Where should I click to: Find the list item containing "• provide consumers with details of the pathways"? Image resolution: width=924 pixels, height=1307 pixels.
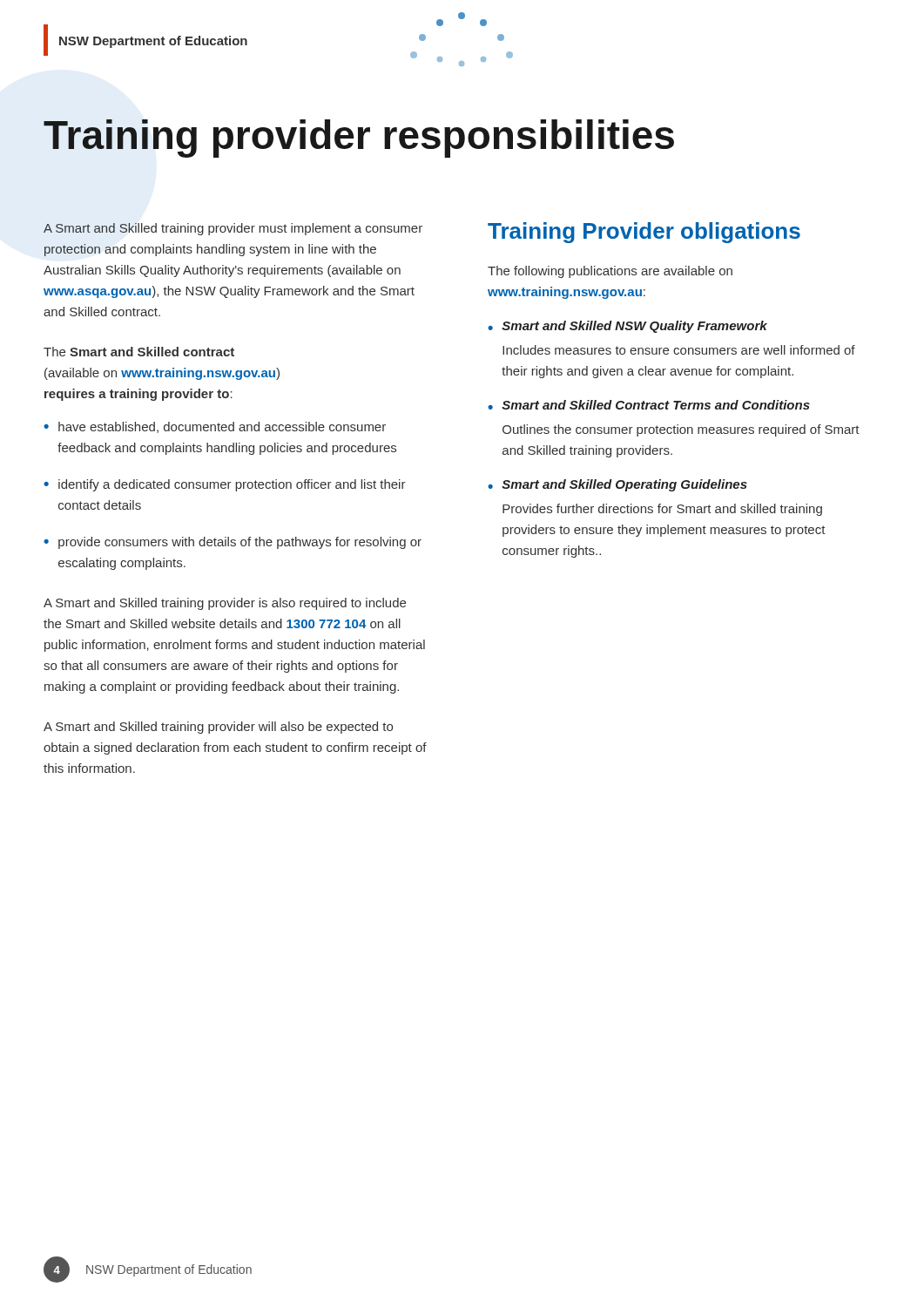[235, 552]
